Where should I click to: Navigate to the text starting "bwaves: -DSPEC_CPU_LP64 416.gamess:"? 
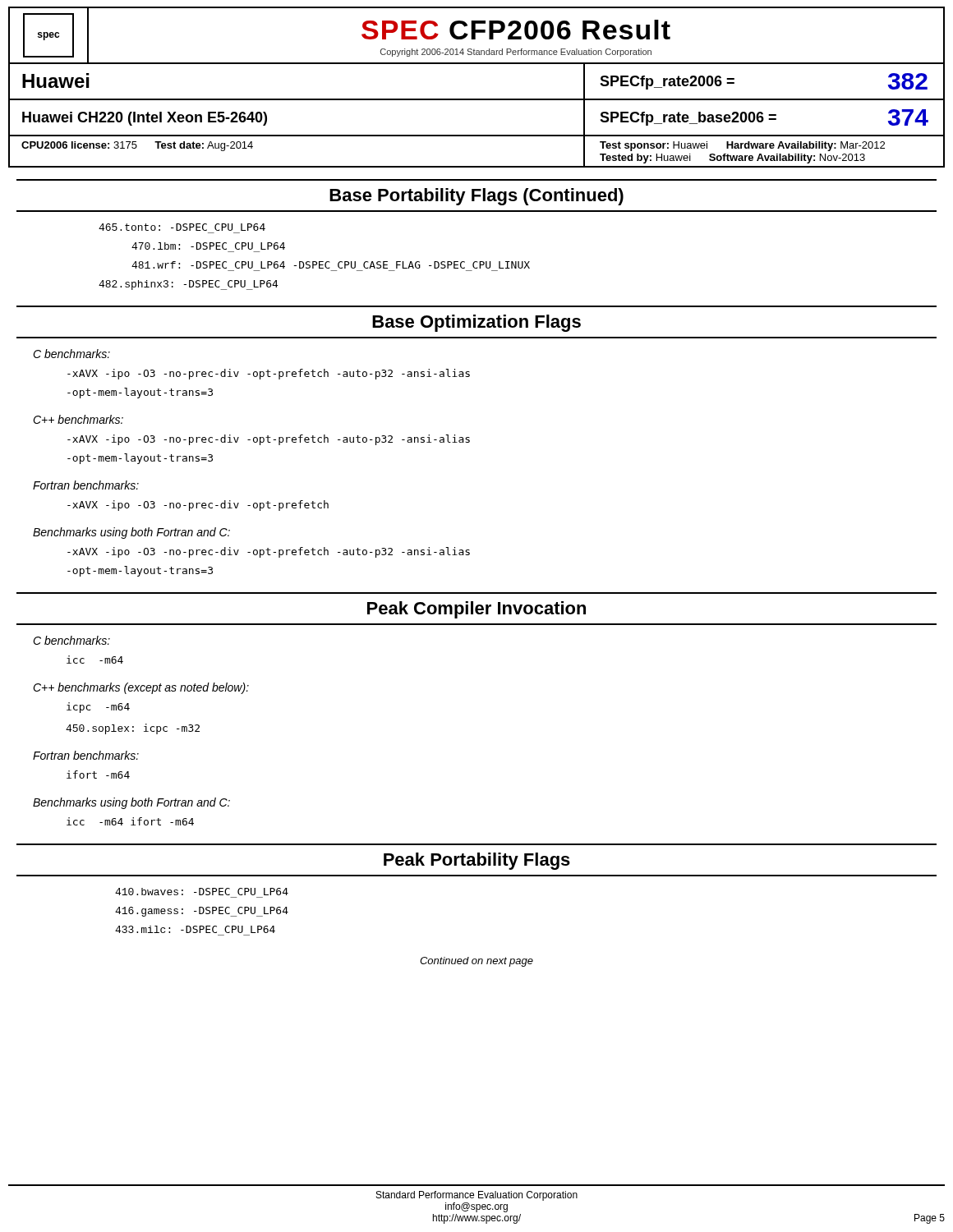coord(202,892)
